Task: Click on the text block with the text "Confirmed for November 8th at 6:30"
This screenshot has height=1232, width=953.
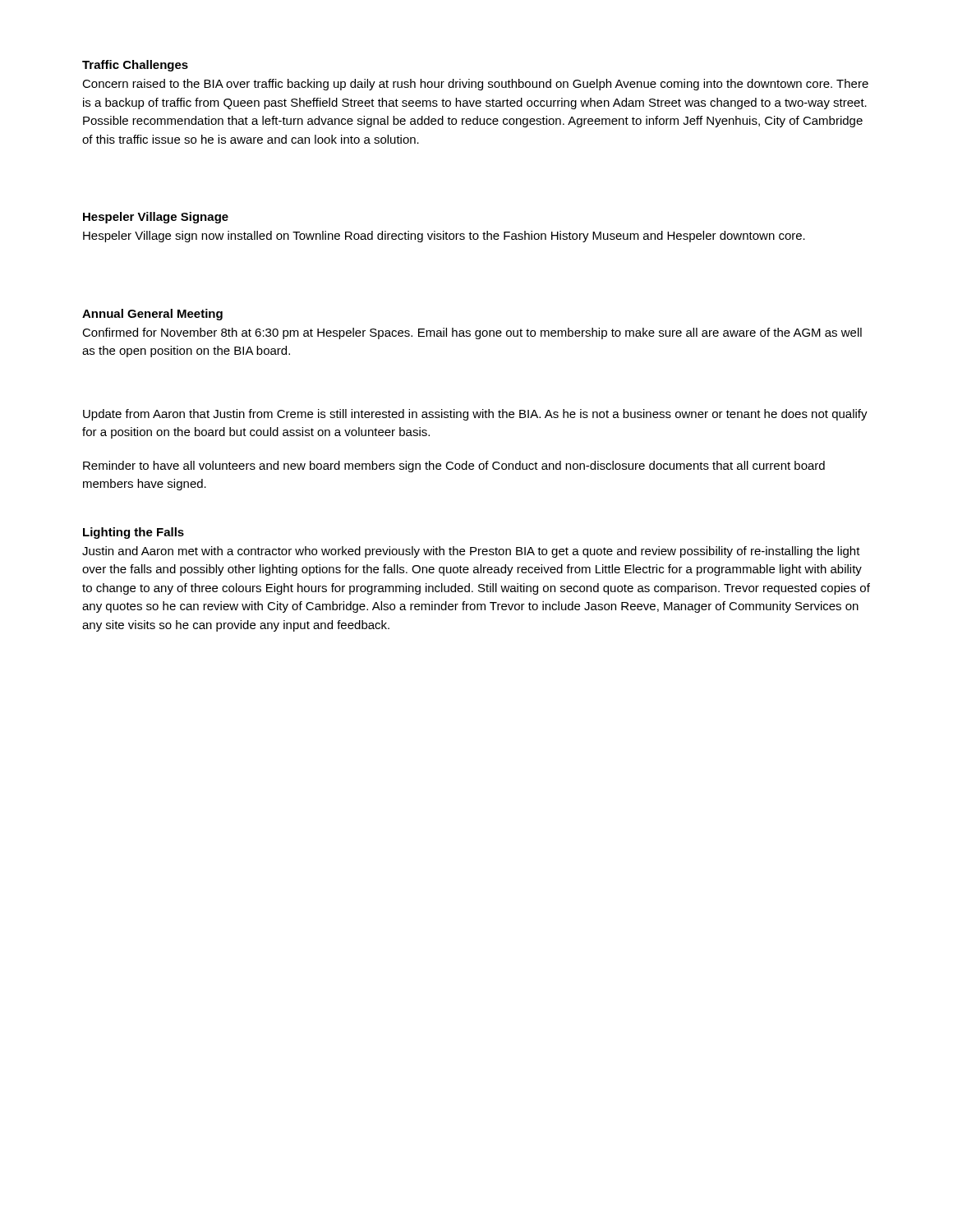Action: point(472,341)
